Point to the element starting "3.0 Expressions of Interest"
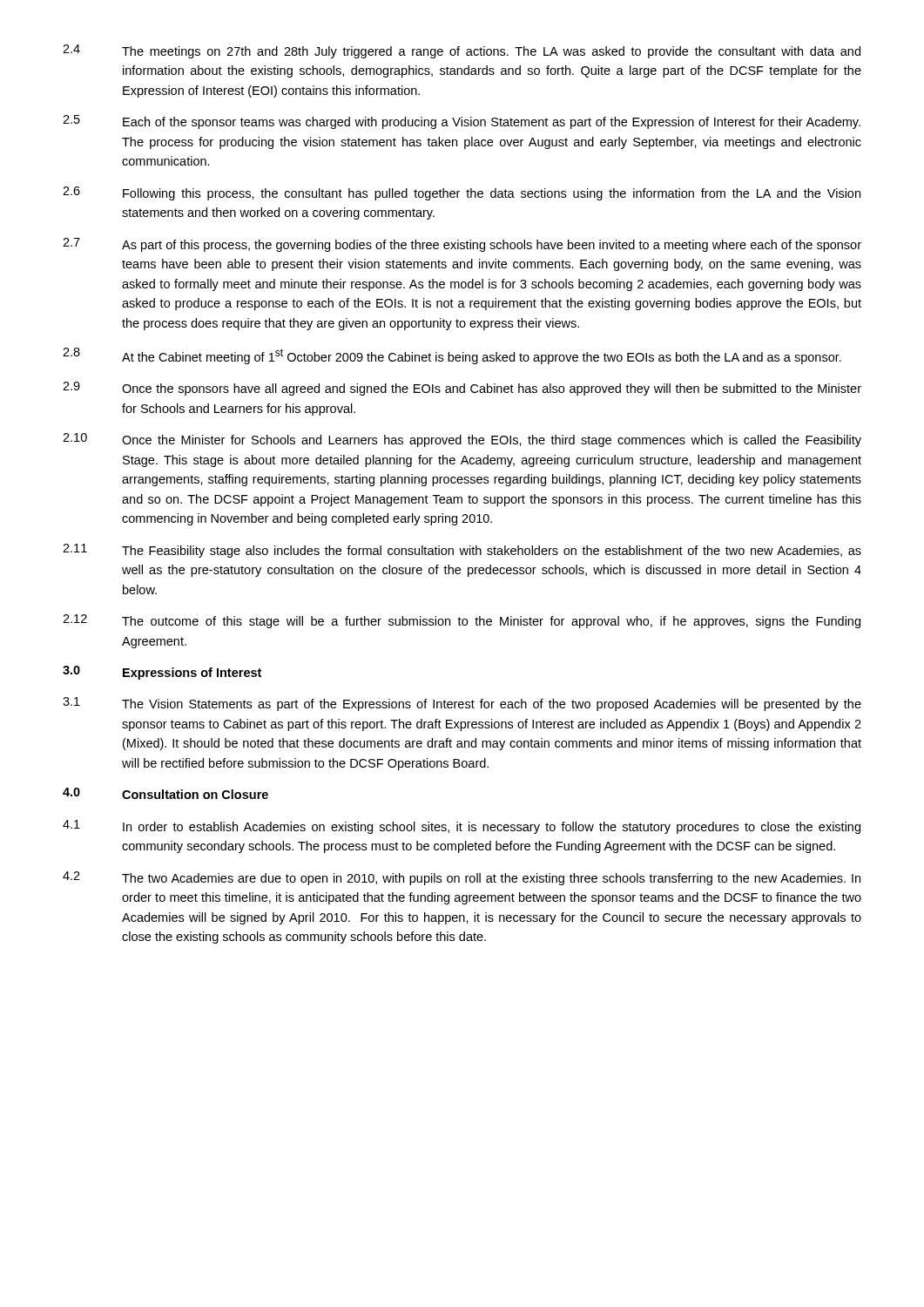The height and width of the screenshot is (1307, 924). (x=162, y=673)
